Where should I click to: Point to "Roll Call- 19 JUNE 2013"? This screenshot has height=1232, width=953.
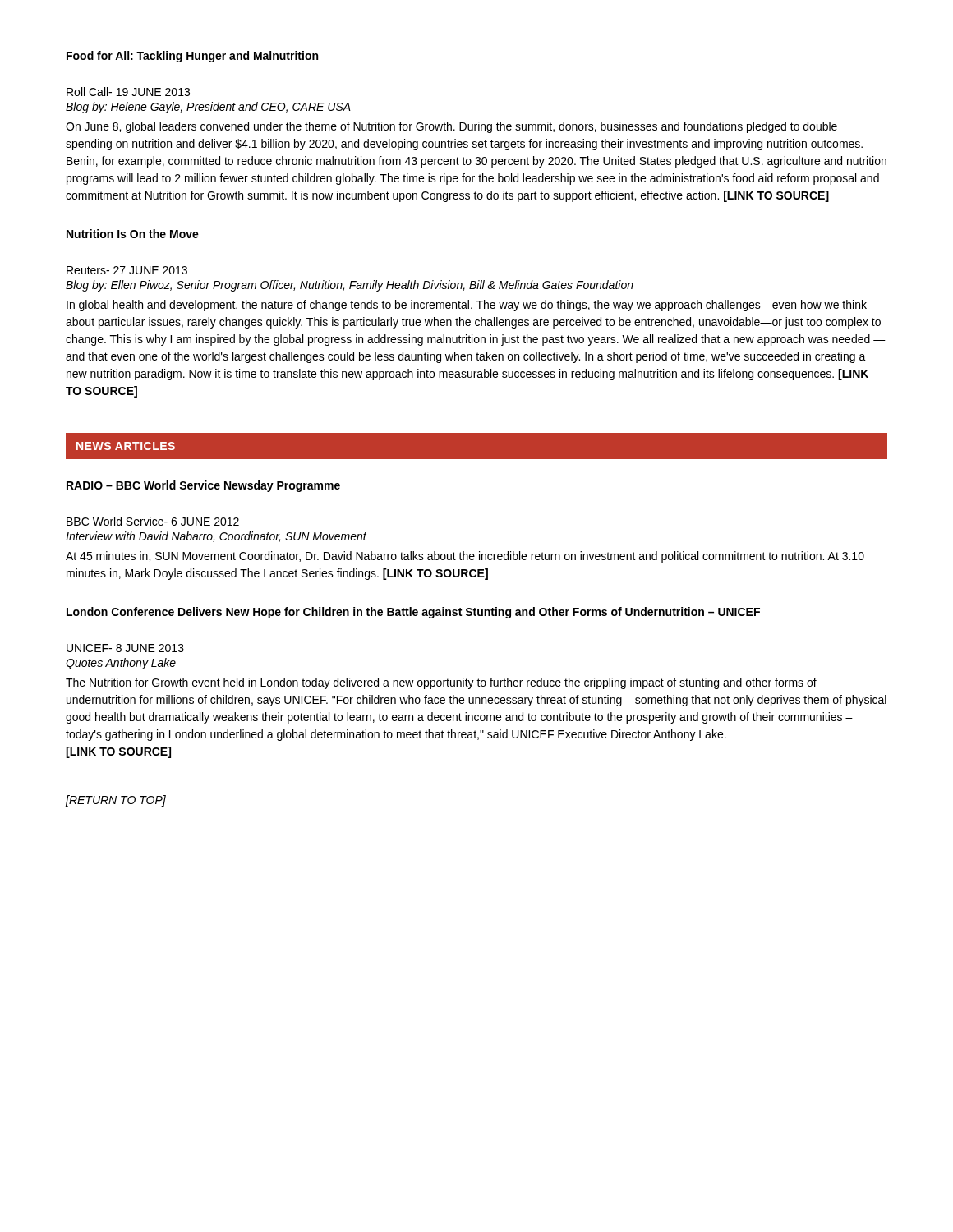click(128, 92)
